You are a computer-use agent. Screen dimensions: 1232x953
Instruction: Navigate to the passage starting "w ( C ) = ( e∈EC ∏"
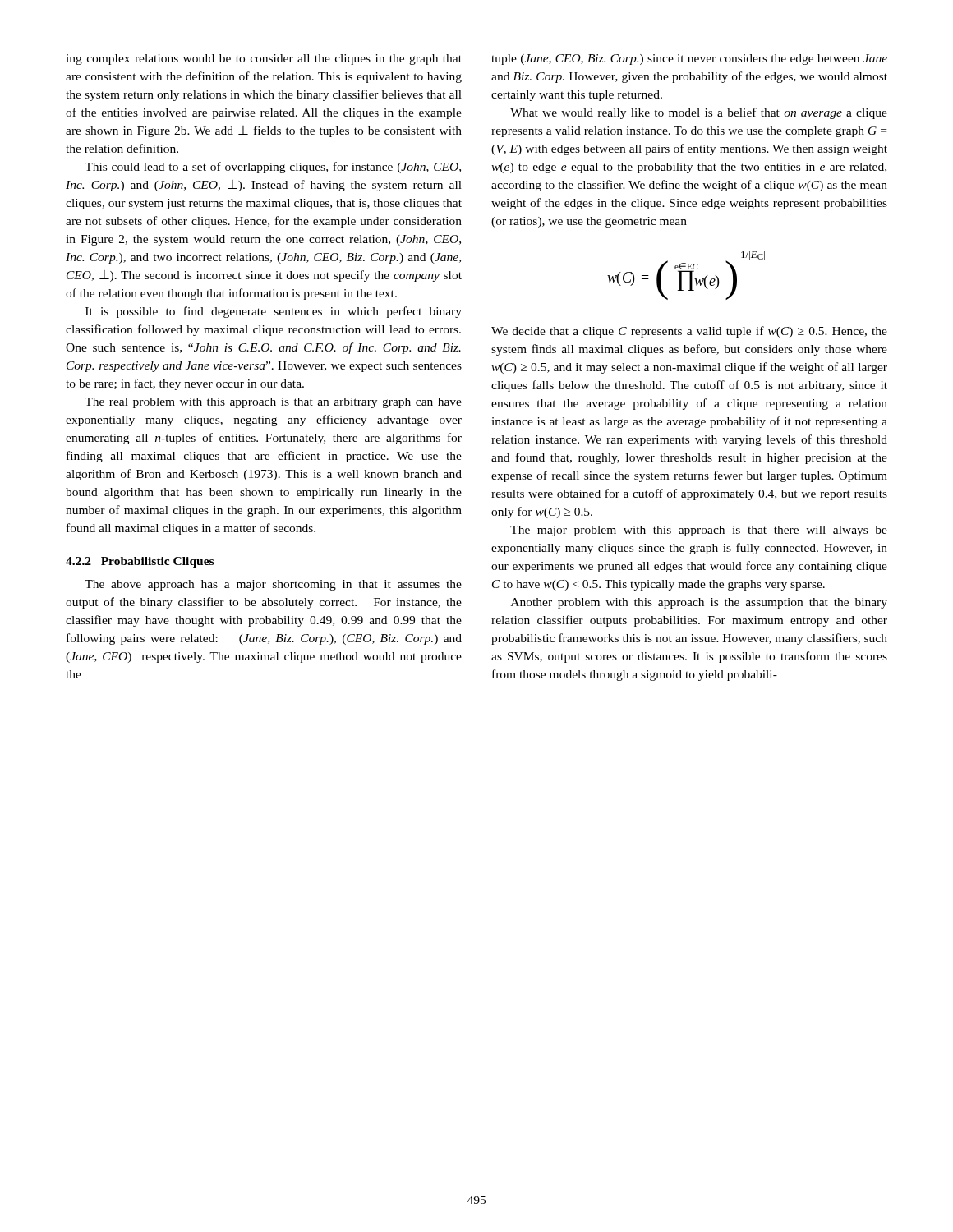tap(689, 278)
